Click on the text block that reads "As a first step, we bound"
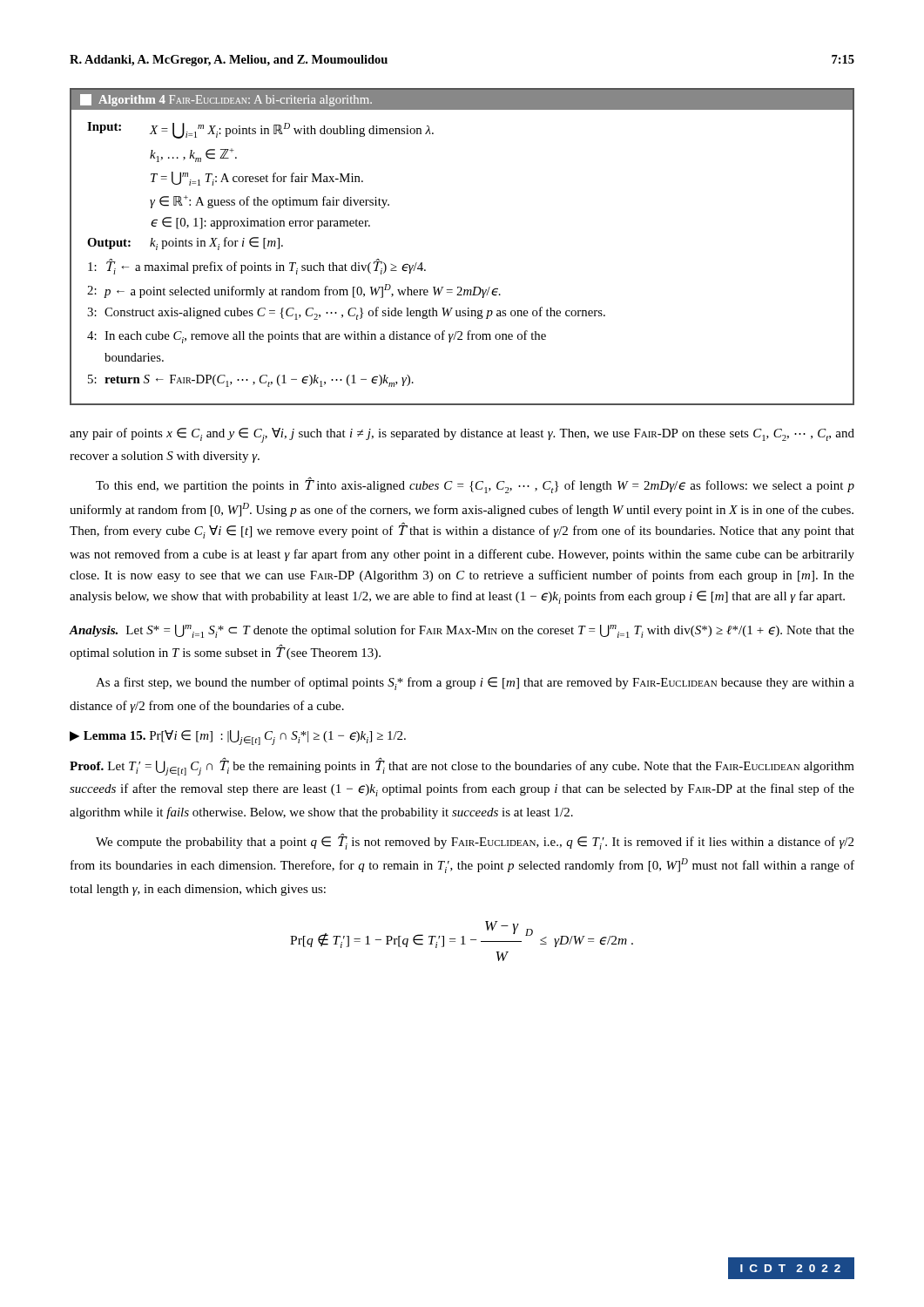 point(462,694)
